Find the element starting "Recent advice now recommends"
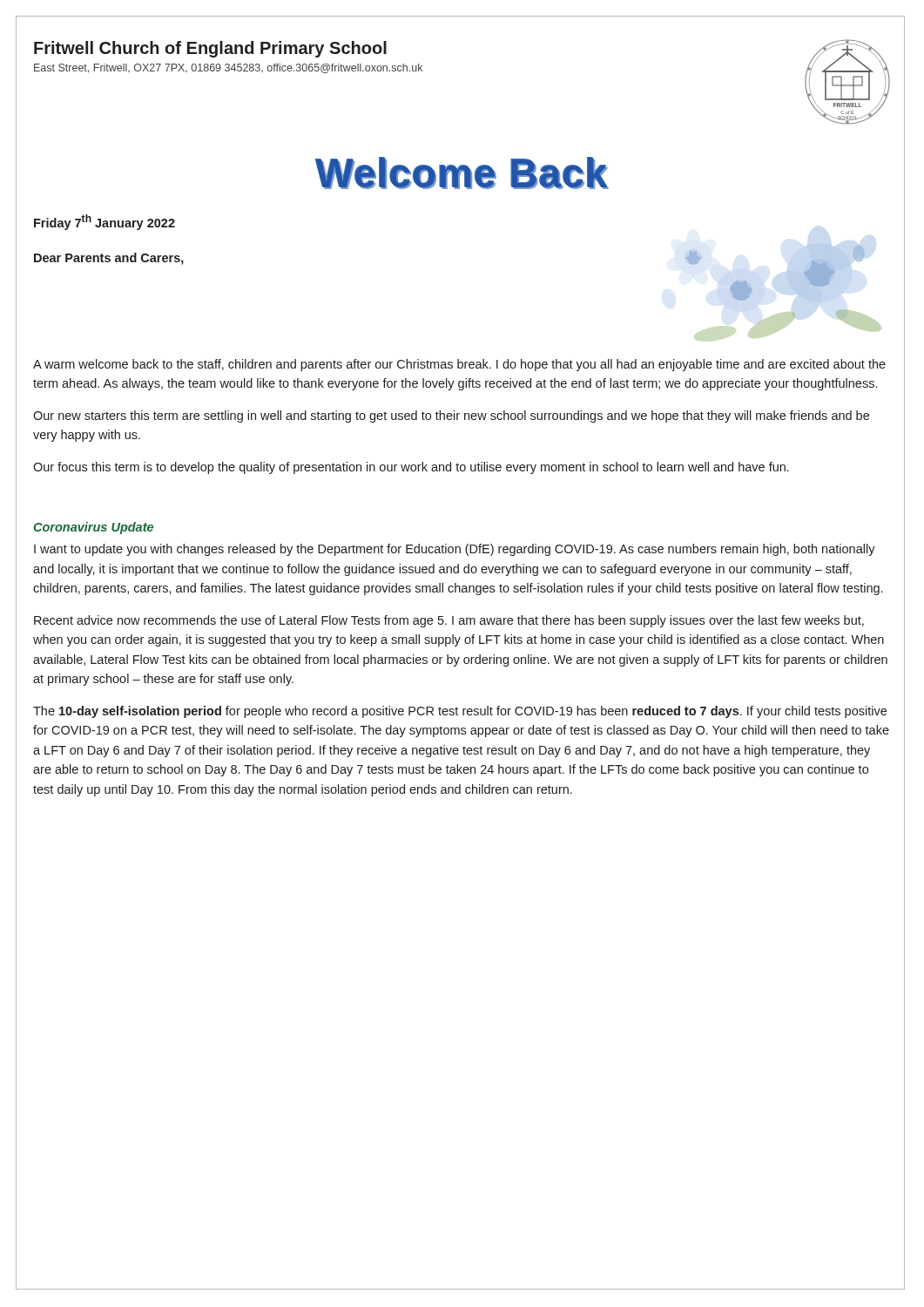This screenshot has height=1307, width=924. coord(461,650)
